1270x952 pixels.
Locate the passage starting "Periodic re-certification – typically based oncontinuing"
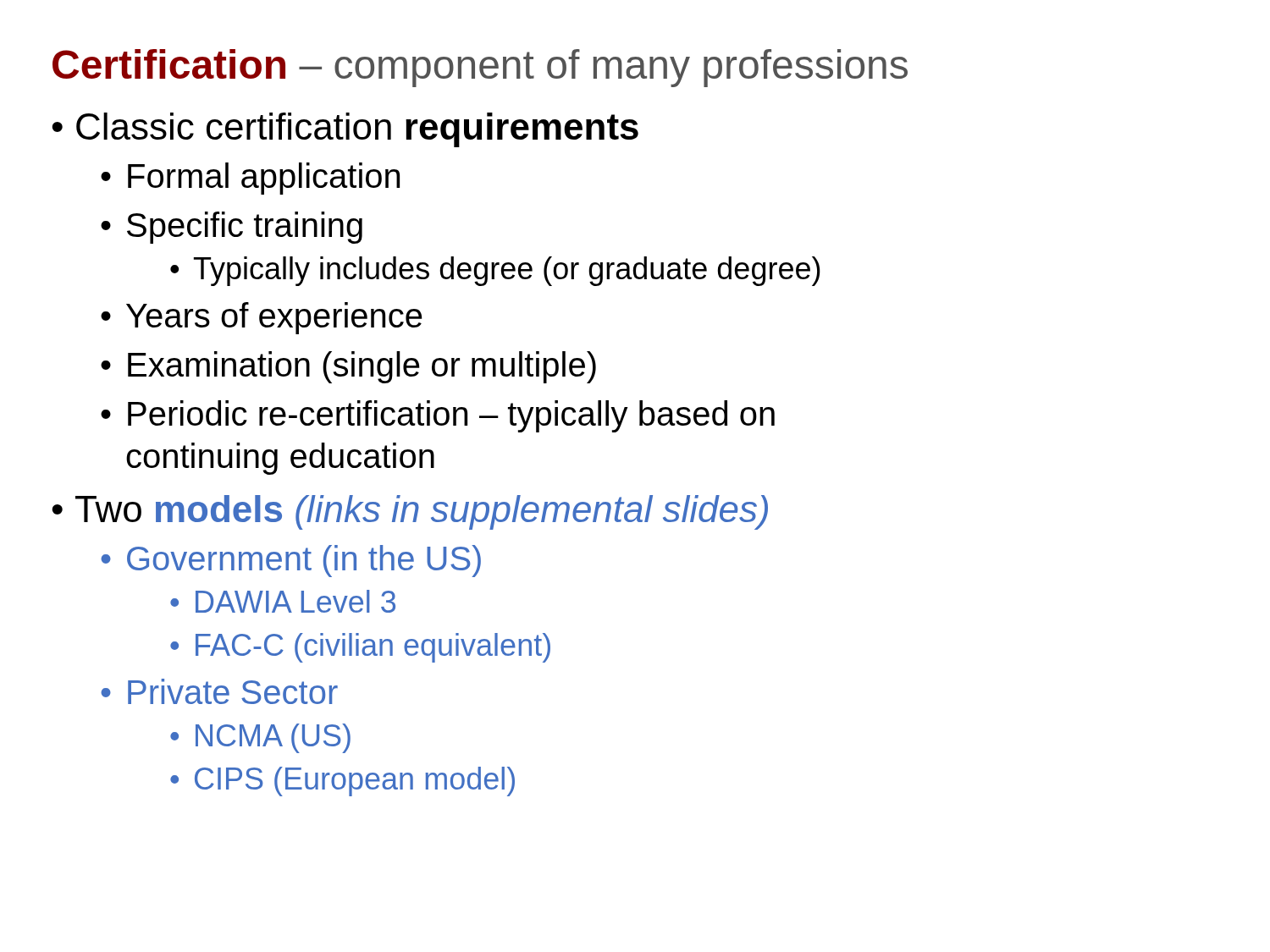coord(451,435)
